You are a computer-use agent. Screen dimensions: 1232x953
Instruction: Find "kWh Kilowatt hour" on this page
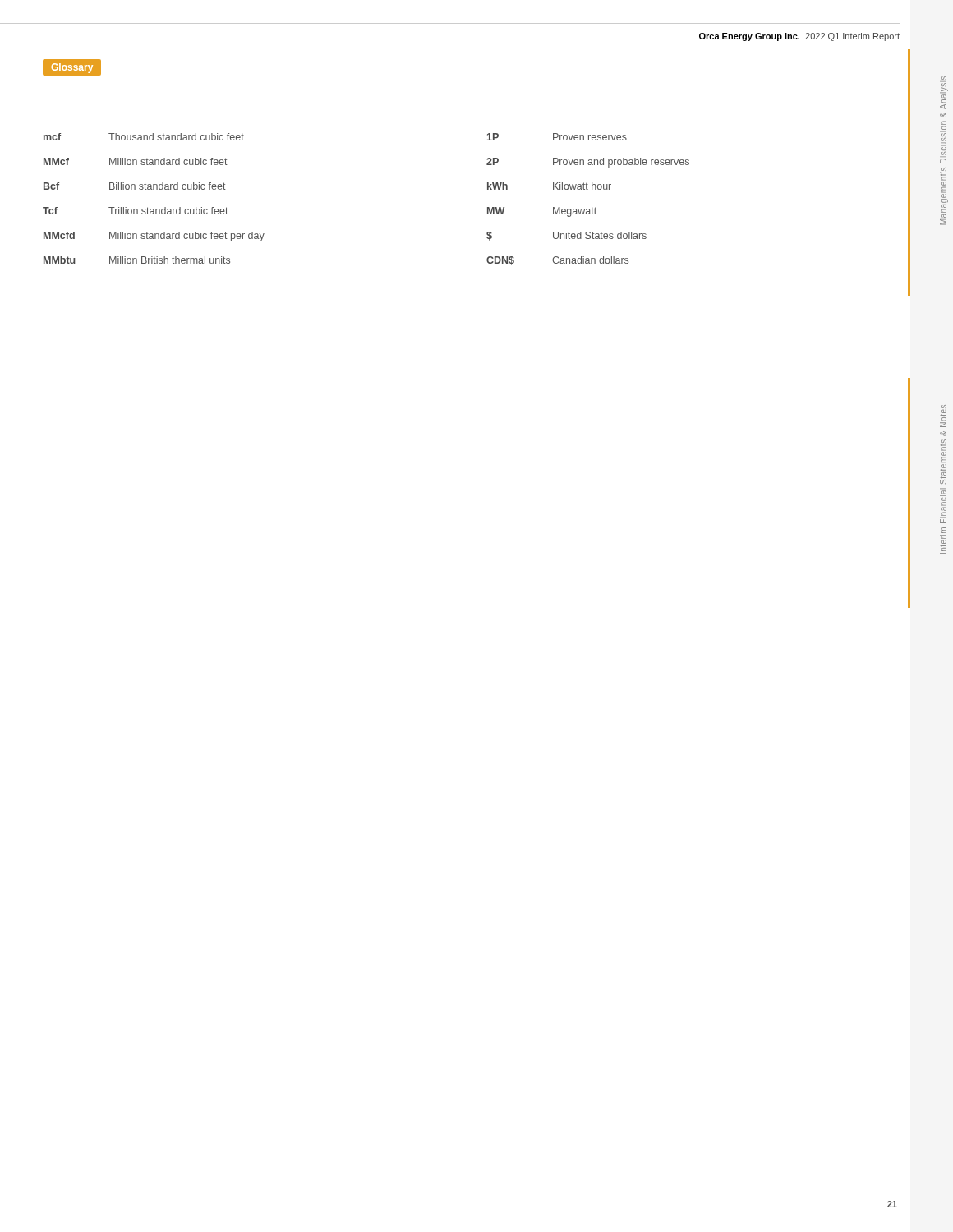click(x=549, y=186)
